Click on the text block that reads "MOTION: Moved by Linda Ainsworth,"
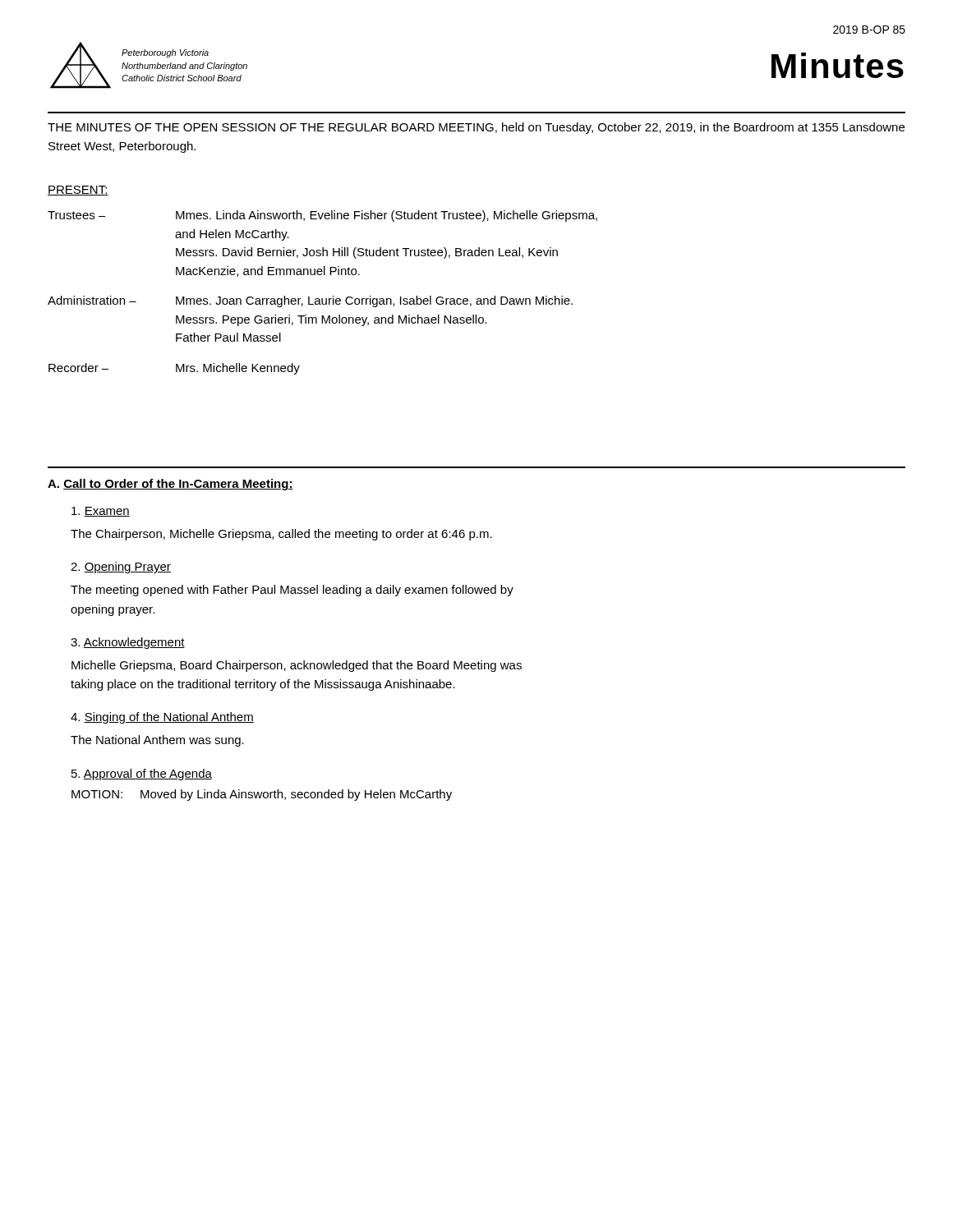 point(261,793)
